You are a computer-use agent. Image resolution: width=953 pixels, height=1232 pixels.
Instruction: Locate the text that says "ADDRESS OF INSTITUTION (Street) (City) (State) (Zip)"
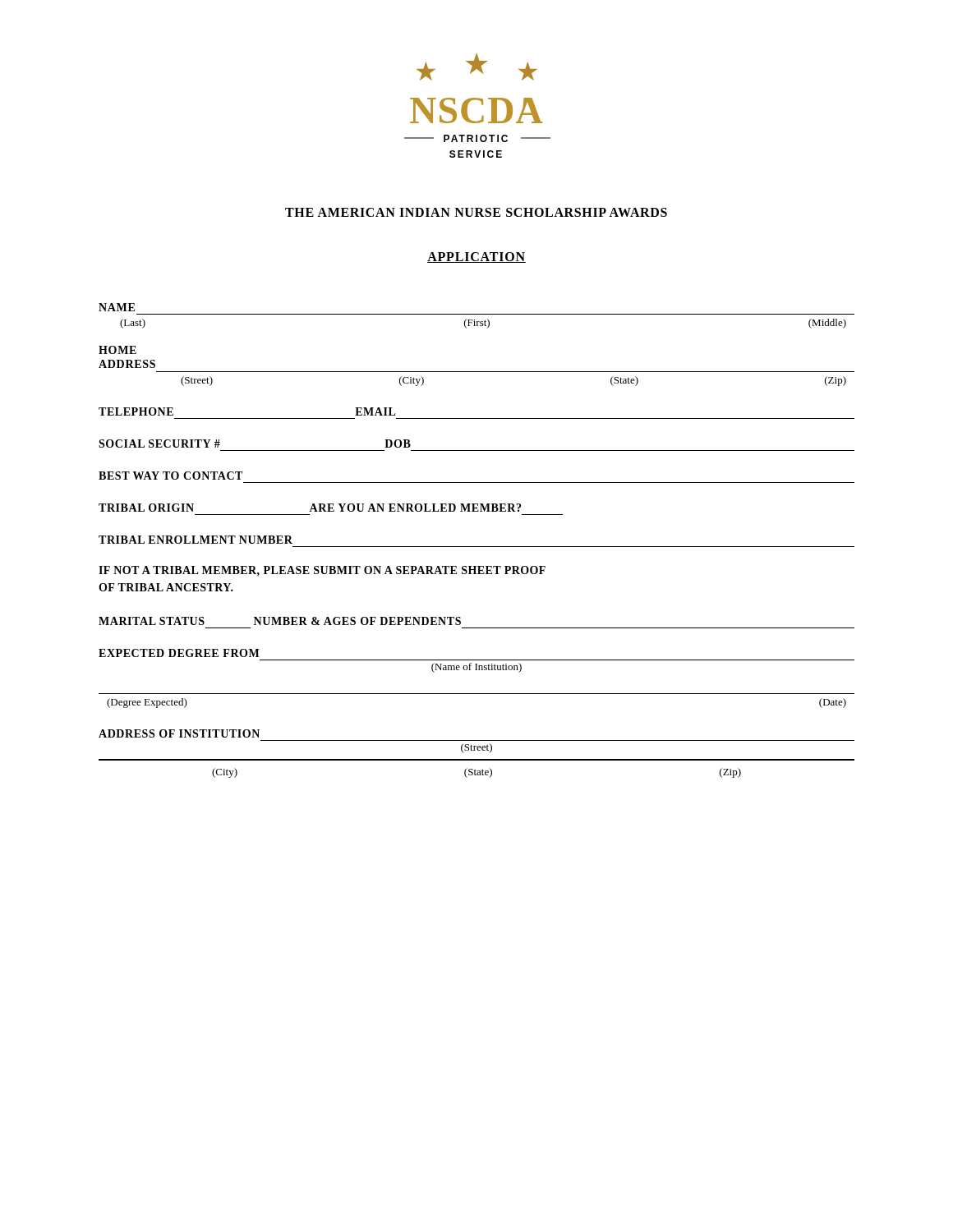(476, 751)
